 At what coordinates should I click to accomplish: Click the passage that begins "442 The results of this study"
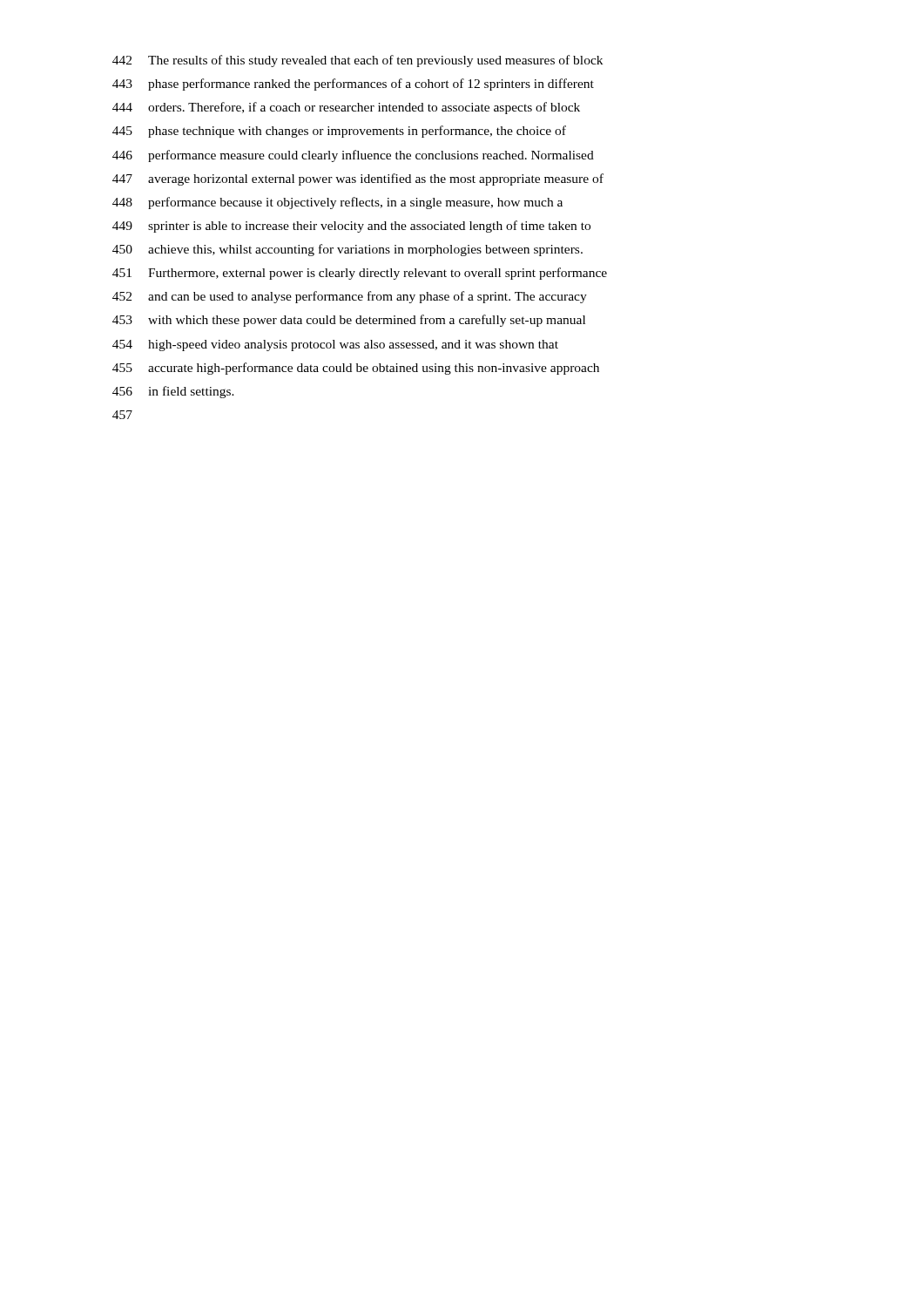click(471, 237)
